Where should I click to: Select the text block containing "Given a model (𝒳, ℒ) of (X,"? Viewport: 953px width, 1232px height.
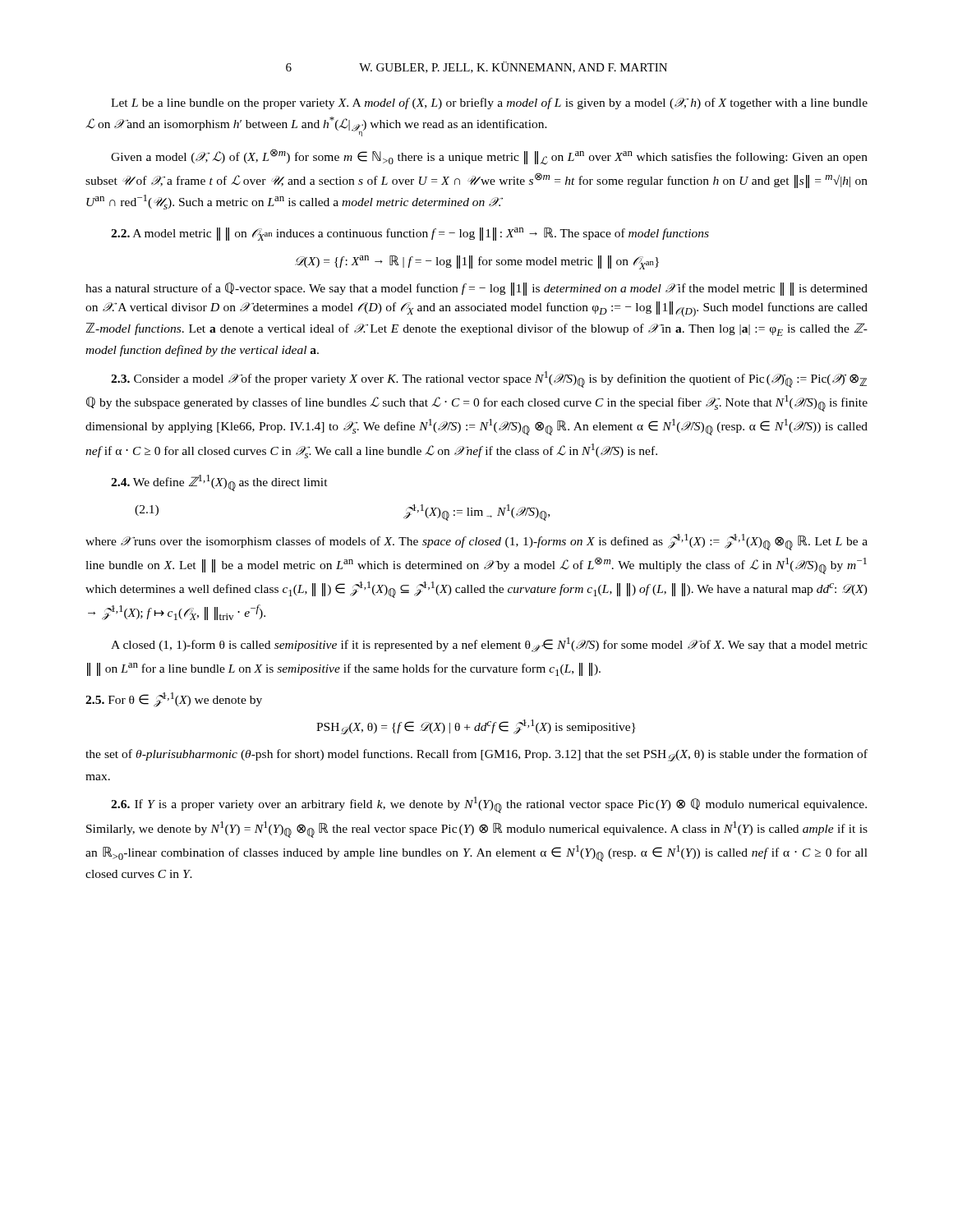476,179
